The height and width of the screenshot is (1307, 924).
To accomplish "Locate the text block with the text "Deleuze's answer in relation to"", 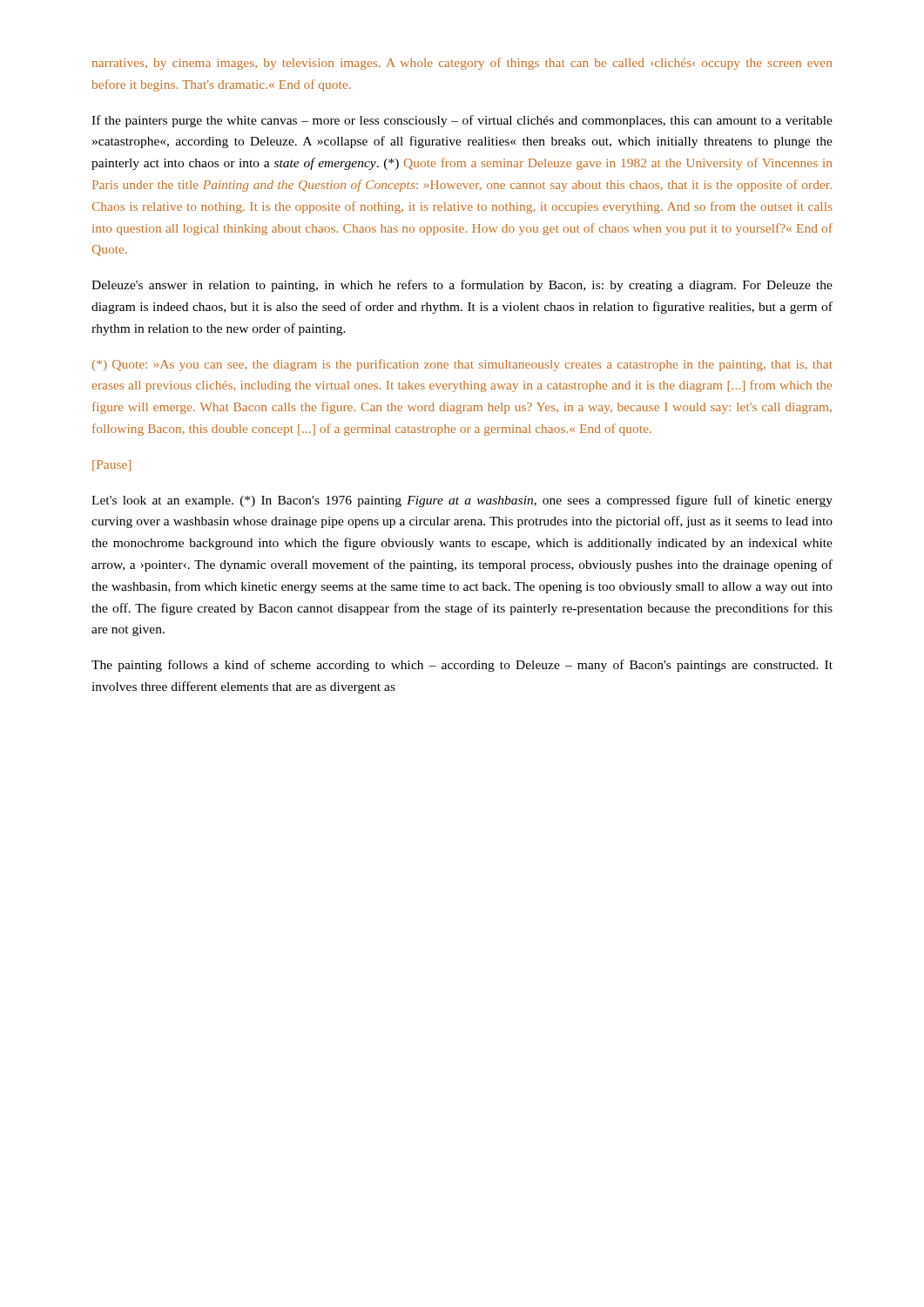I will [462, 306].
